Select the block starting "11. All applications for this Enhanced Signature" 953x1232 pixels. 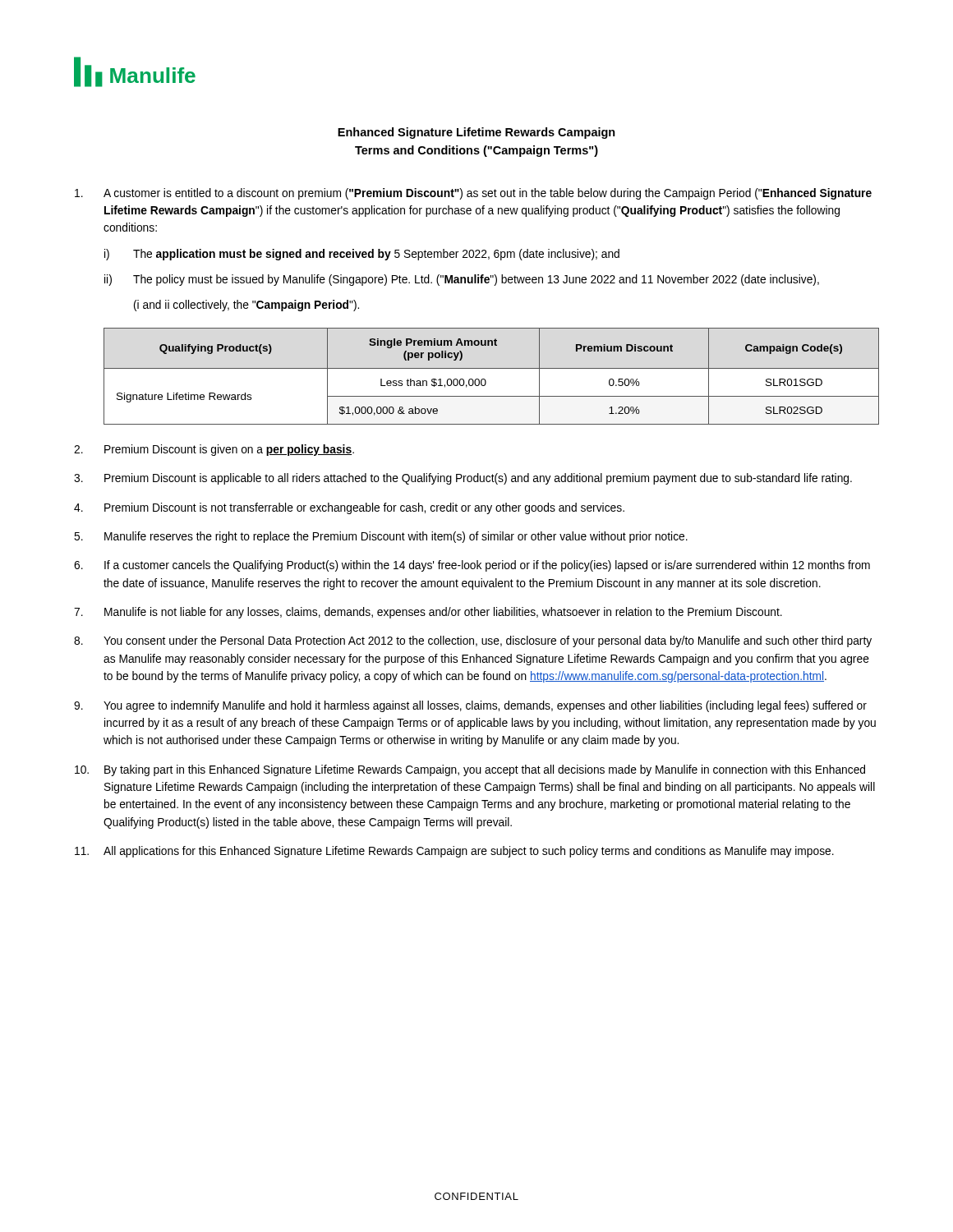coord(476,852)
